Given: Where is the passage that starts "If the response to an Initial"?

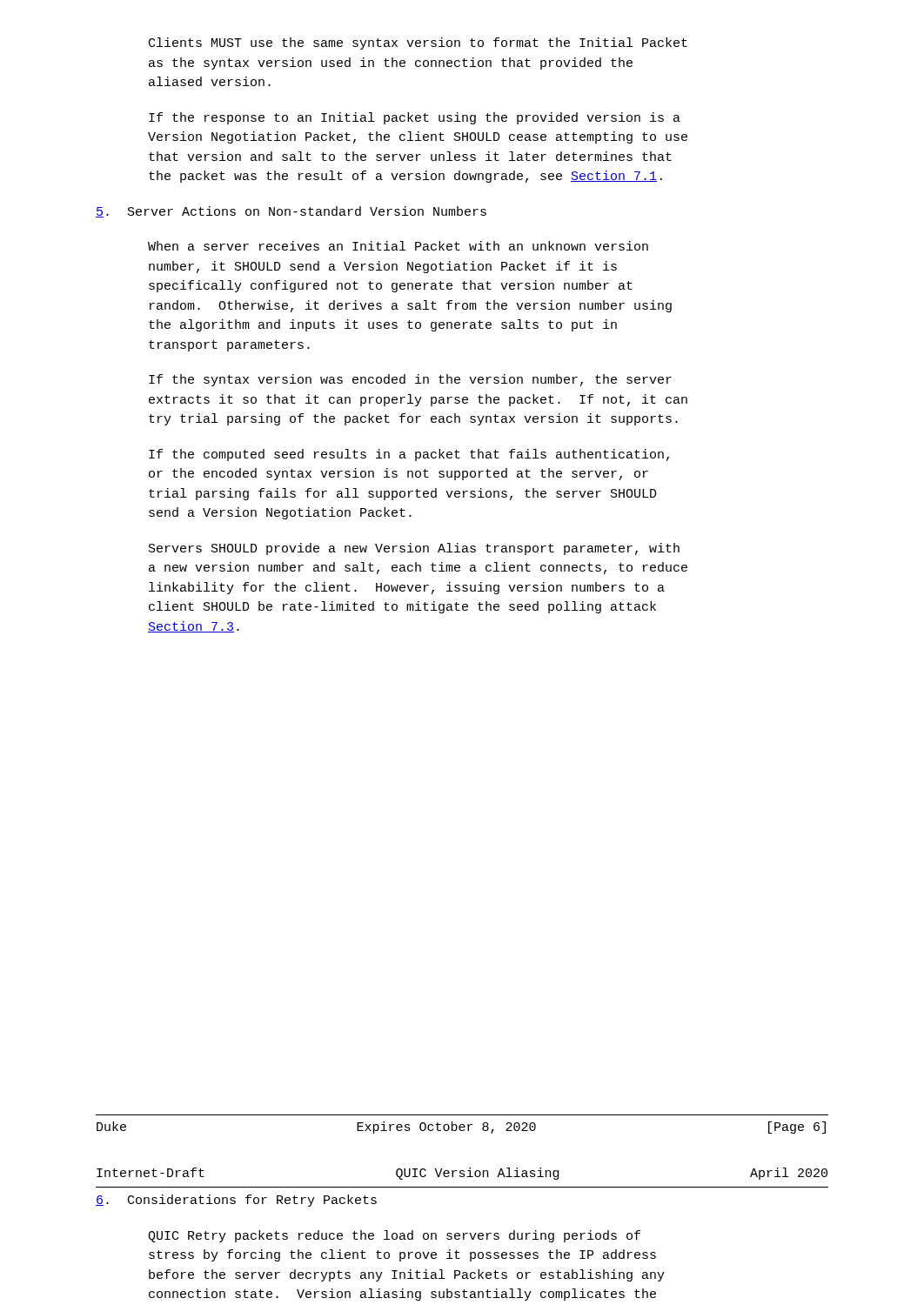Looking at the screenshot, I should pyautogui.click(x=418, y=148).
